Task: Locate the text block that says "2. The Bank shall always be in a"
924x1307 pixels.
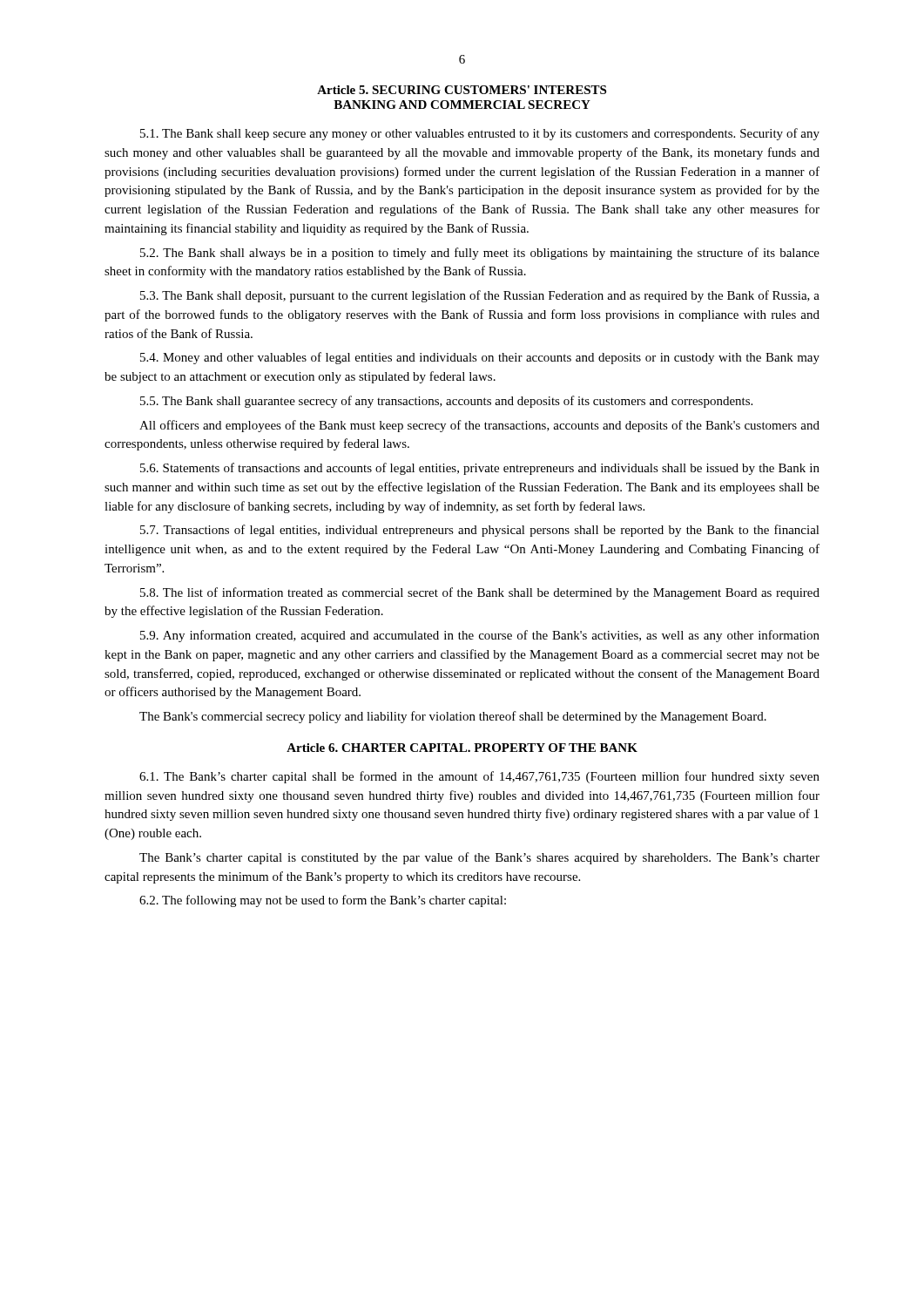Action: (462, 262)
